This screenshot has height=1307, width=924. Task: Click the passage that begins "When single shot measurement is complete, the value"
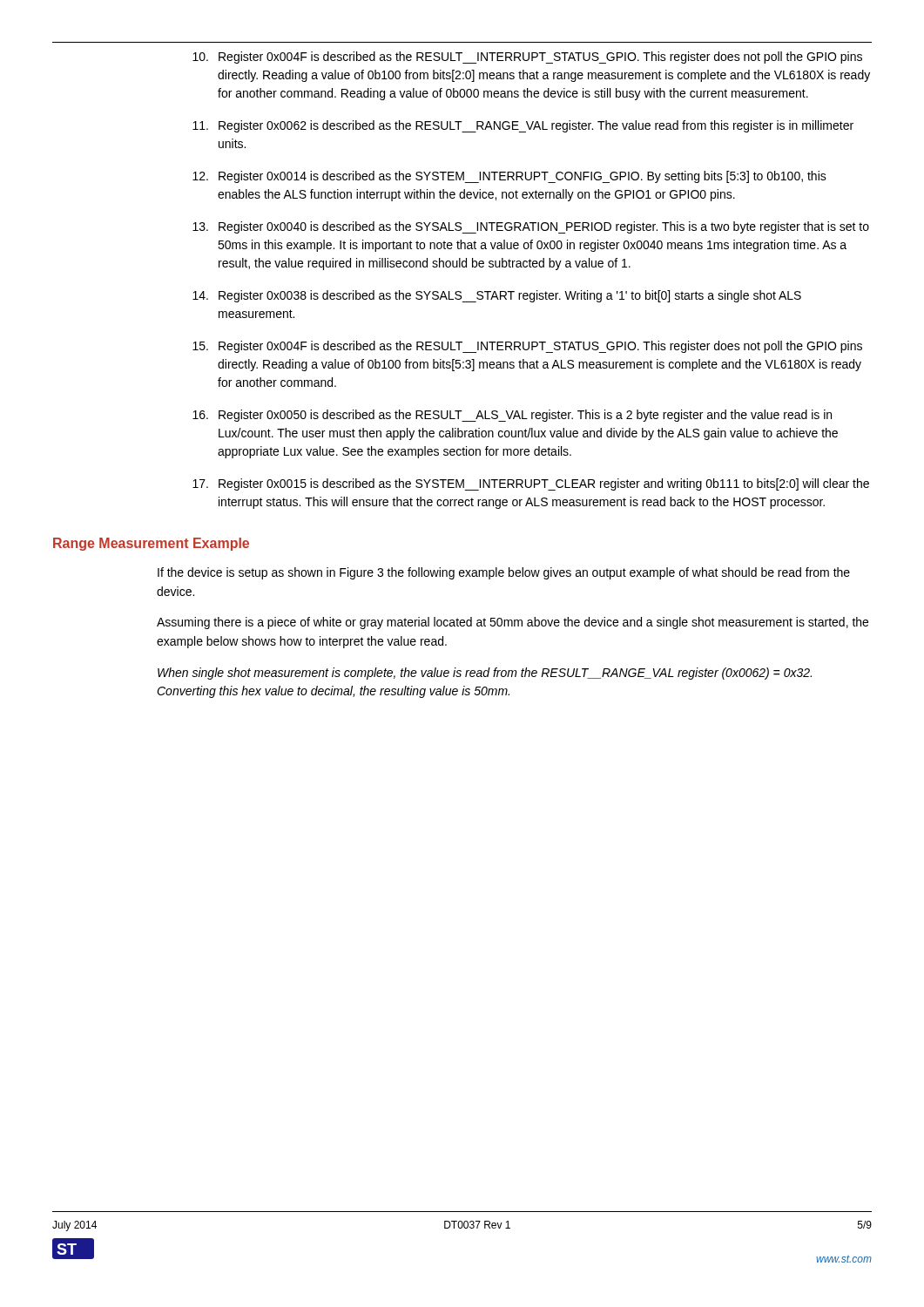click(x=485, y=682)
